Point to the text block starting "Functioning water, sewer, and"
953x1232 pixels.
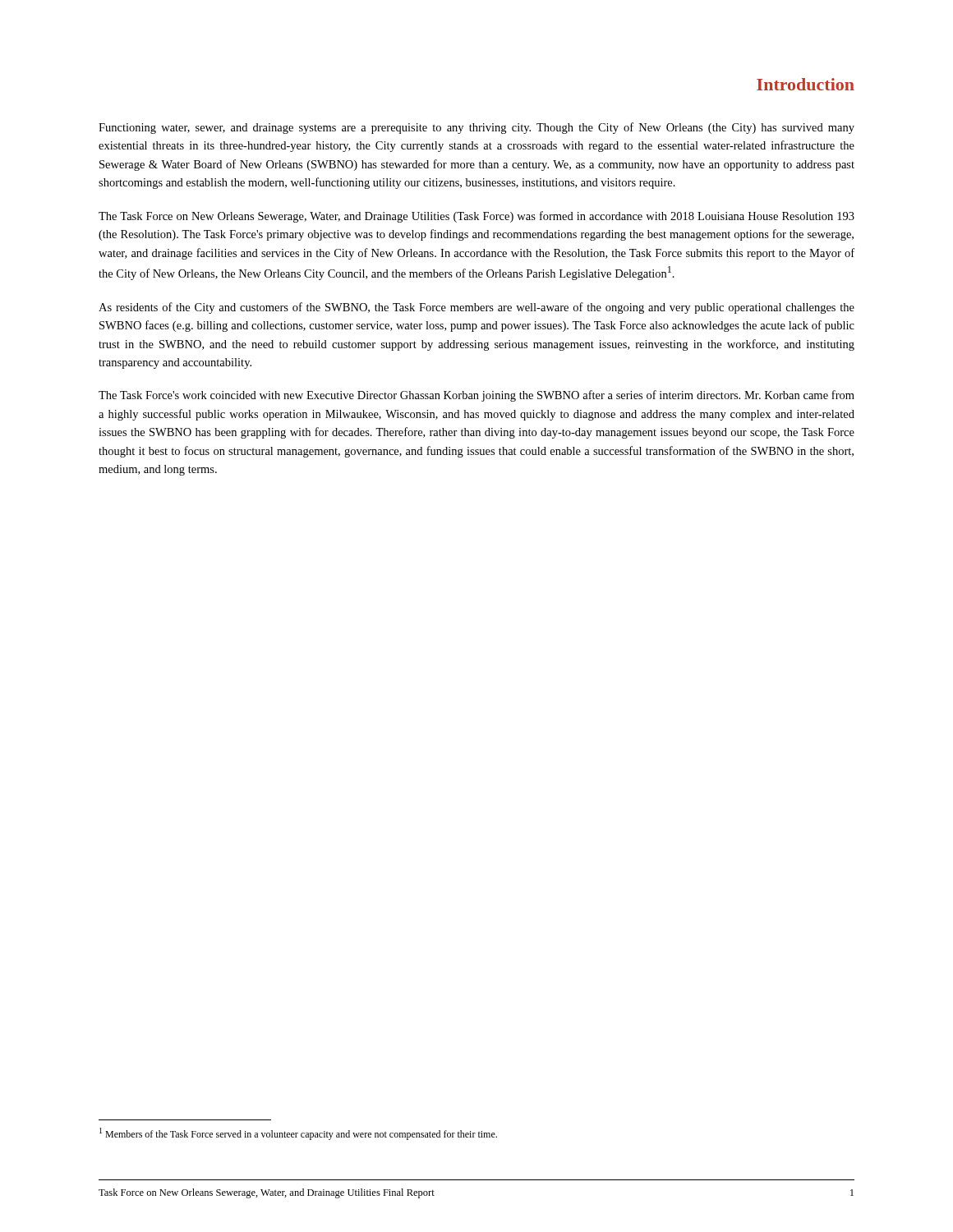pyautogui.click(x=476, y=155)
